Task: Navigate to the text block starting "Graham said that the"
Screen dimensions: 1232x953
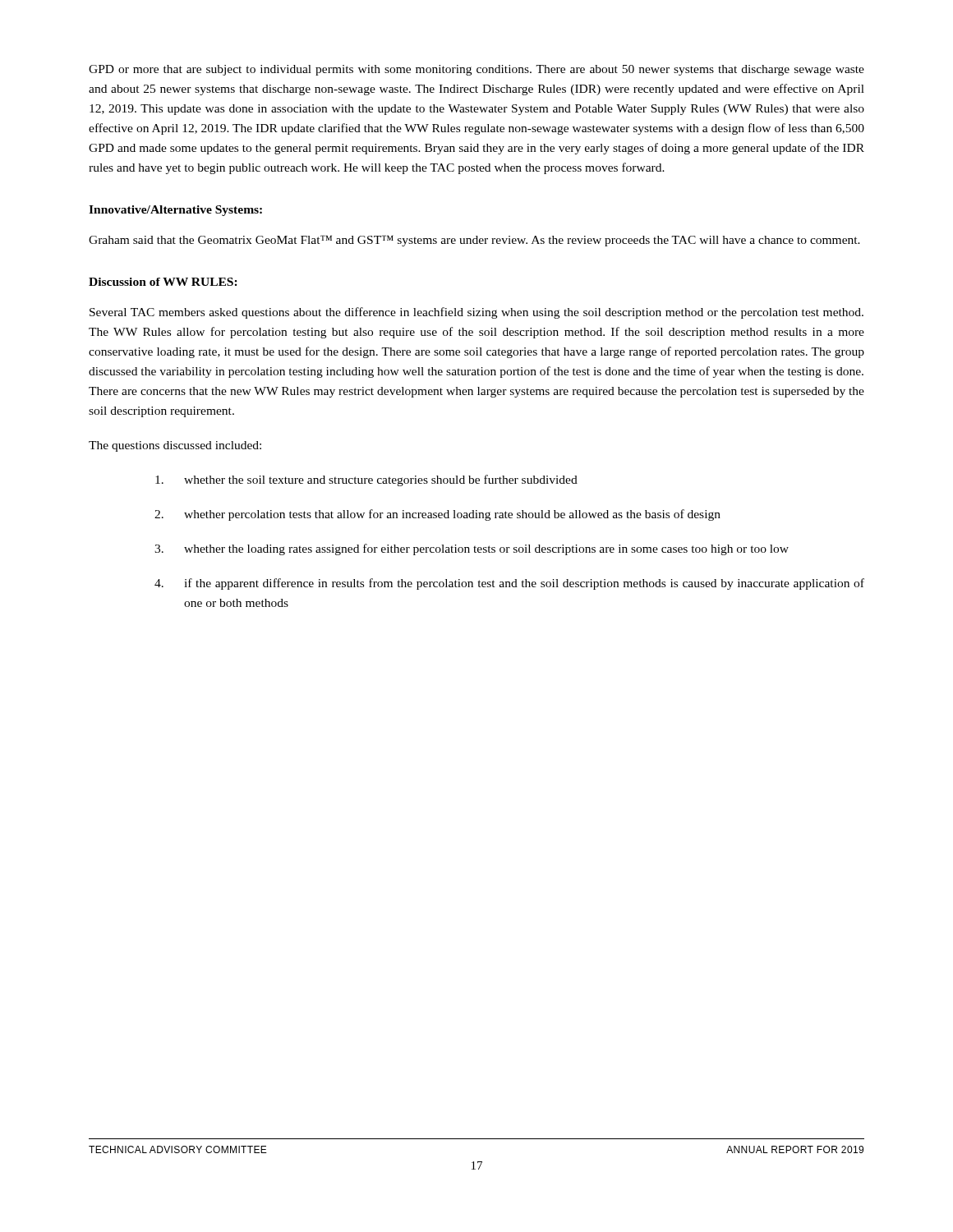Action: pyautogui.click(x=475, y=240)
